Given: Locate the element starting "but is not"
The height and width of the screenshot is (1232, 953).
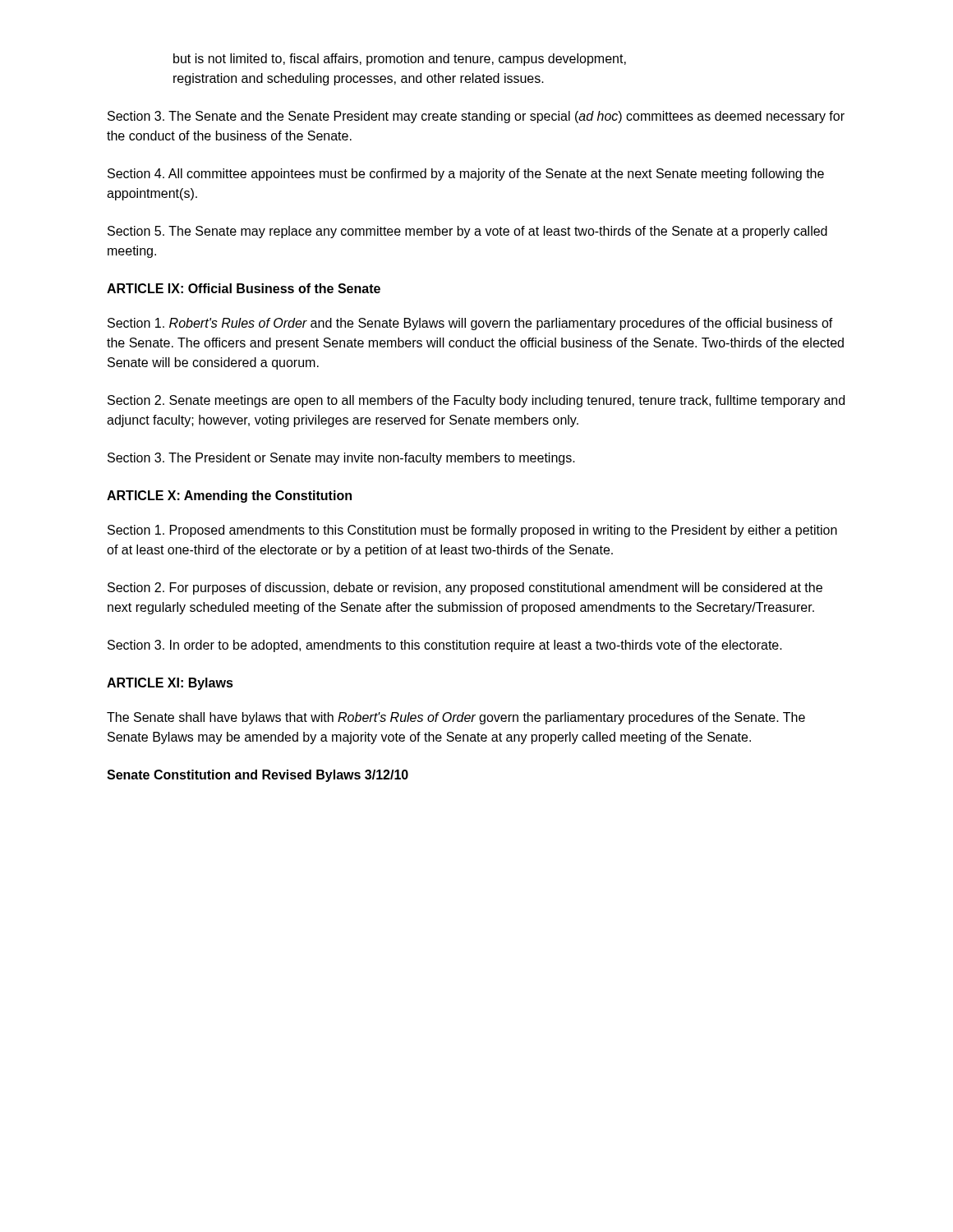Looking at the screenshot, I should pos(400,69).
